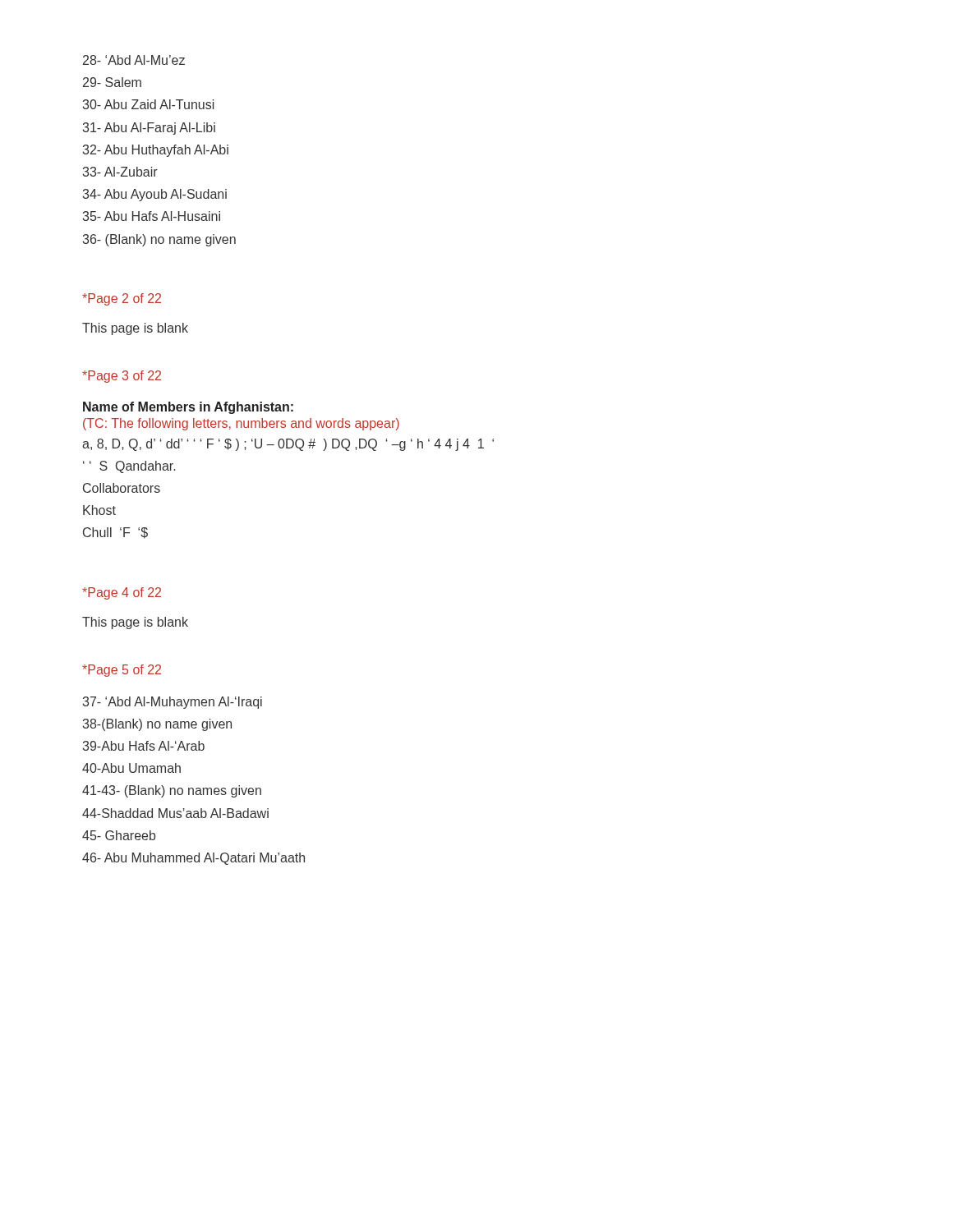Find the text starting "37- ‘Abd Al-Muhaymen Al-‘Iraqi"
953x1232 pixels.
point(172,702)
